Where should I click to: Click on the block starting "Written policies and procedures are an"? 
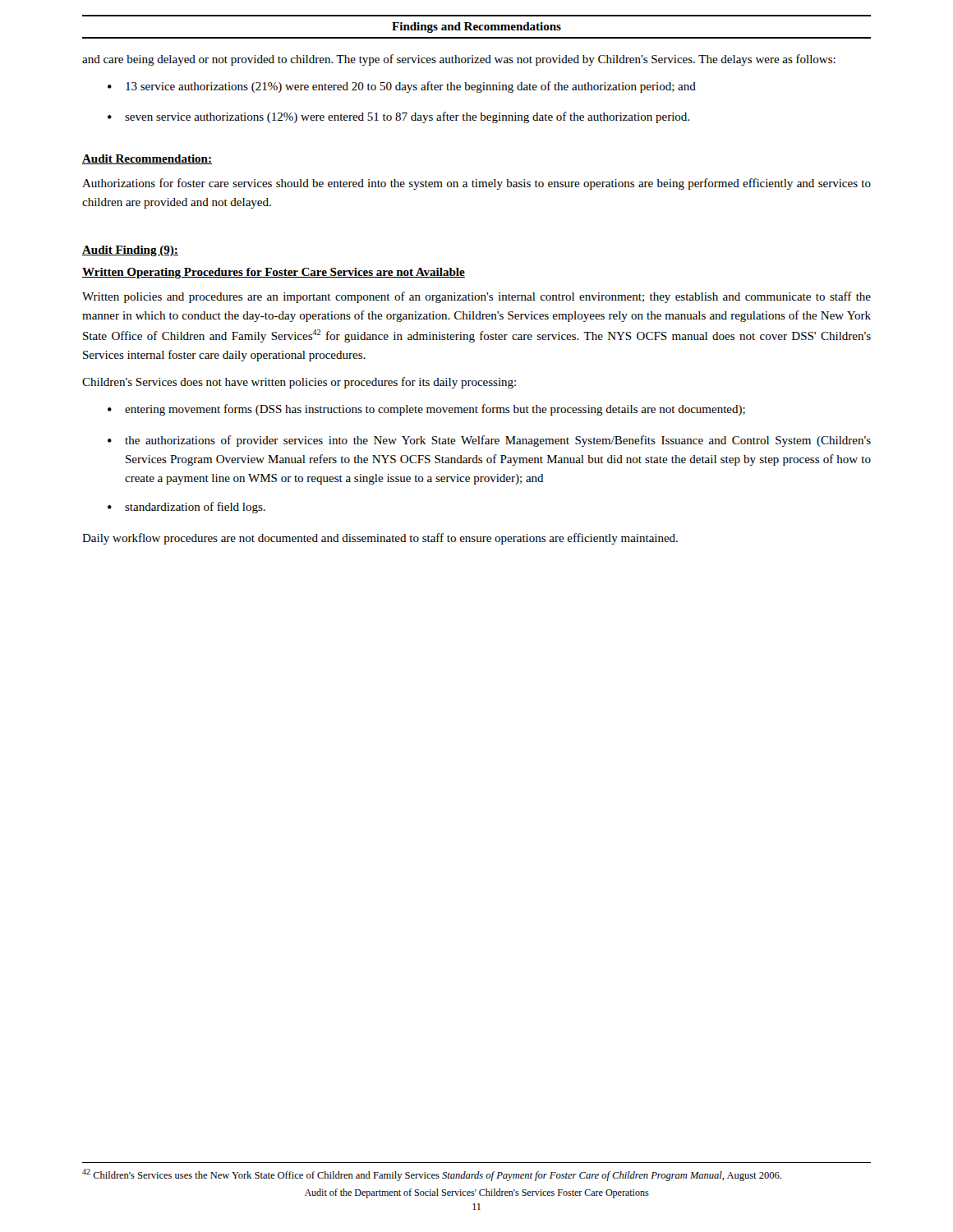tap(476, 326)
